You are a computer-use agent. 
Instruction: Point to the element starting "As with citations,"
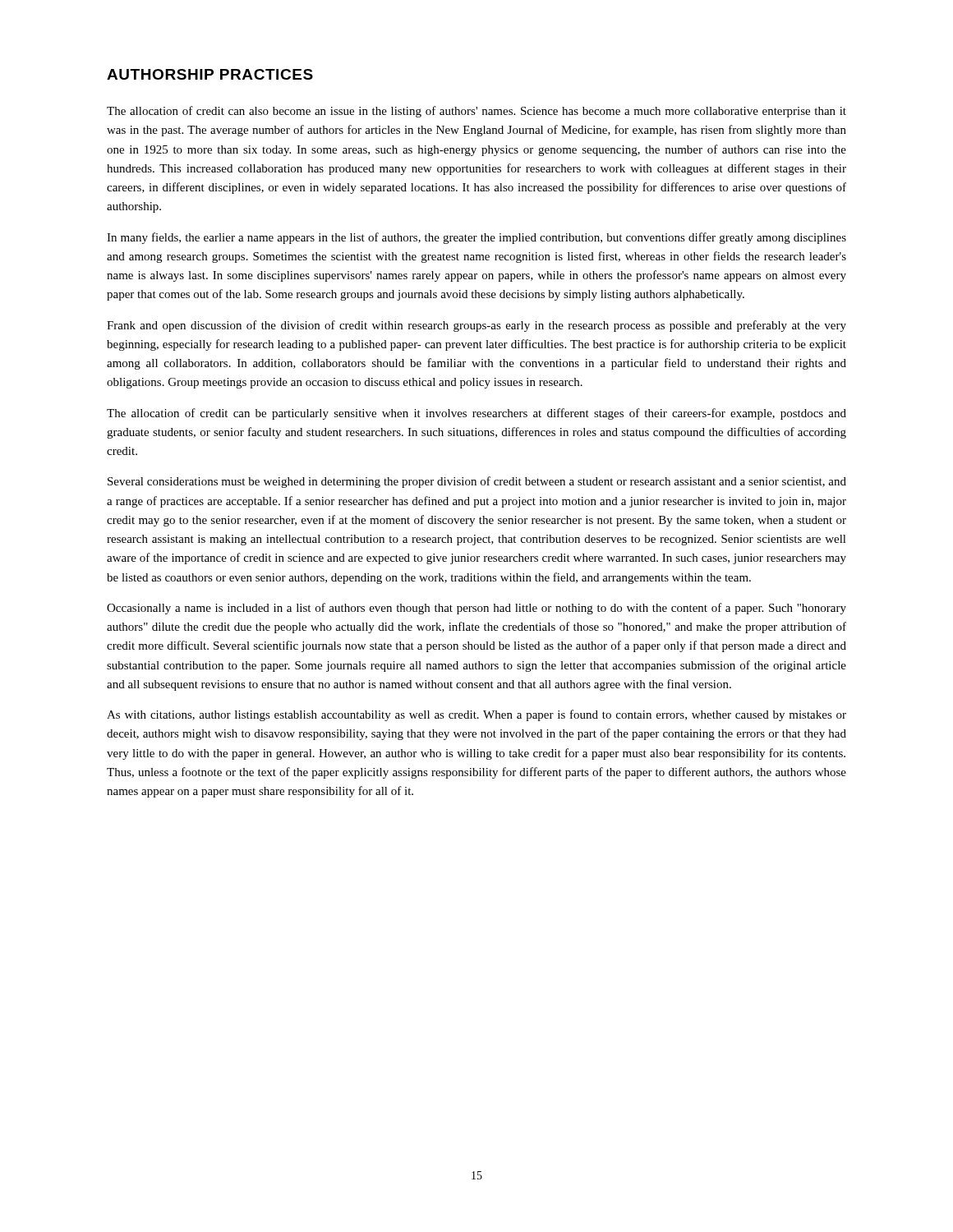pos(476,753)
